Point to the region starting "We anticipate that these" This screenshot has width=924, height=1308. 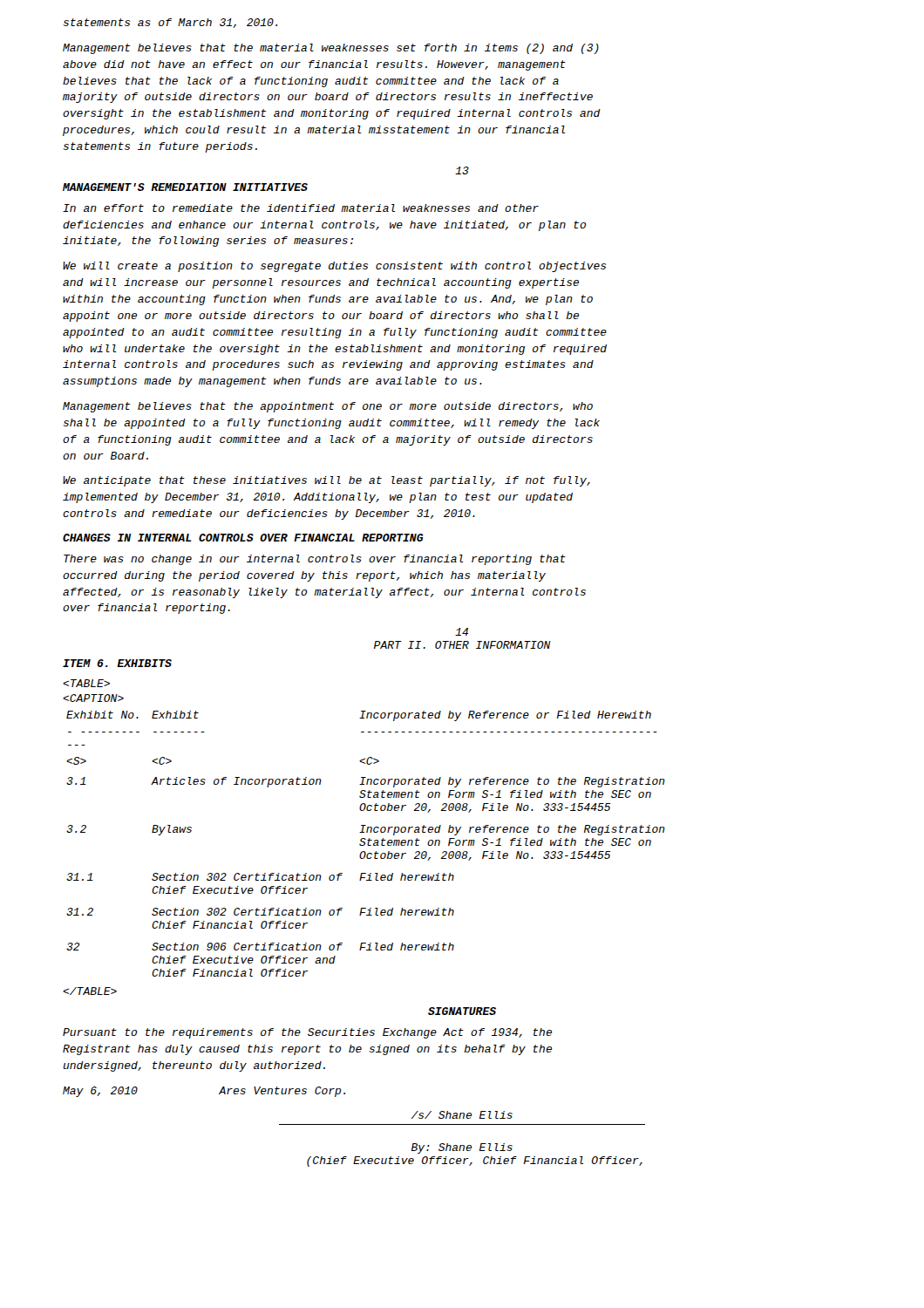coord(328,498)
